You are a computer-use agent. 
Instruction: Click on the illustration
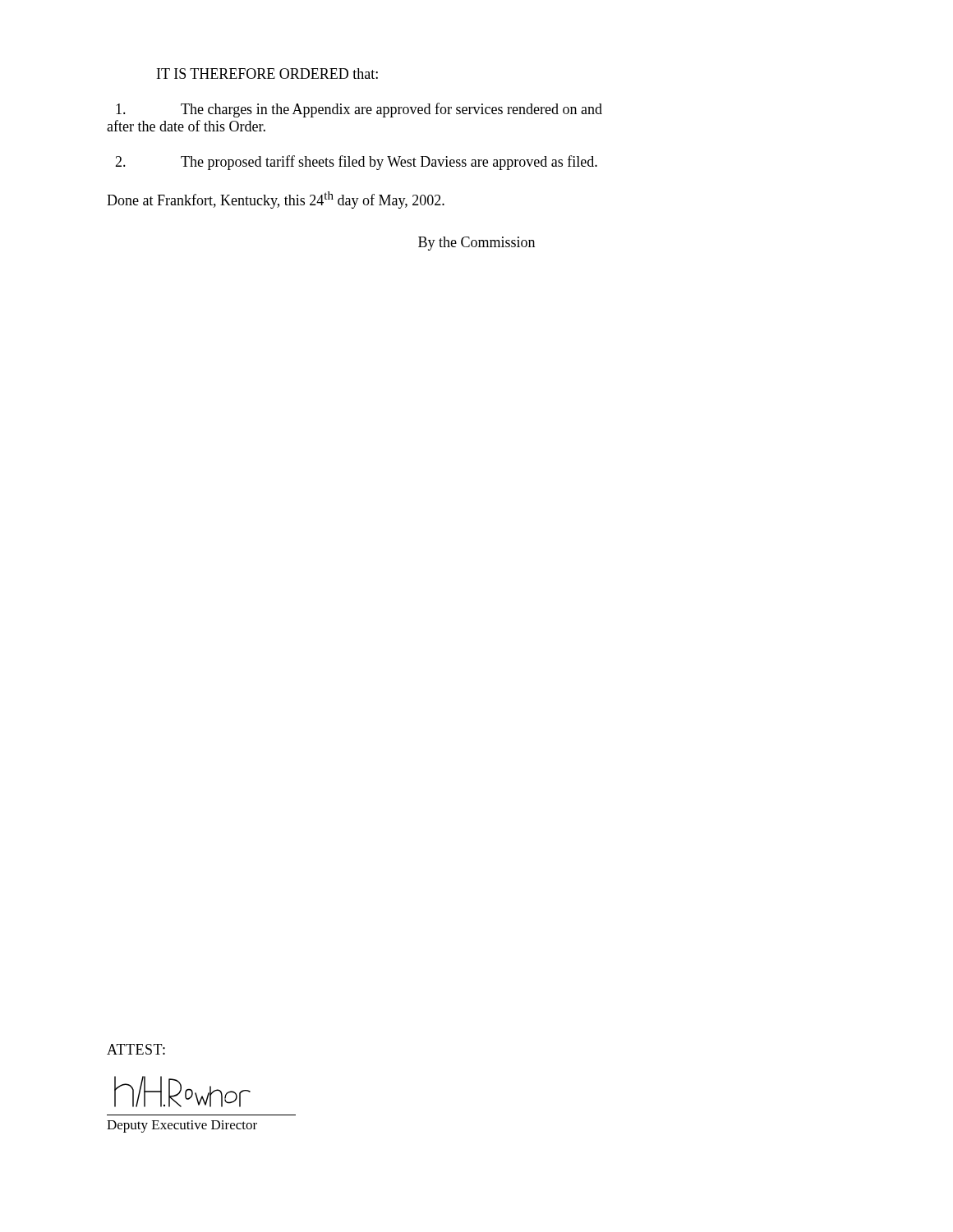pyautogui.click(x=201, y=1092)
